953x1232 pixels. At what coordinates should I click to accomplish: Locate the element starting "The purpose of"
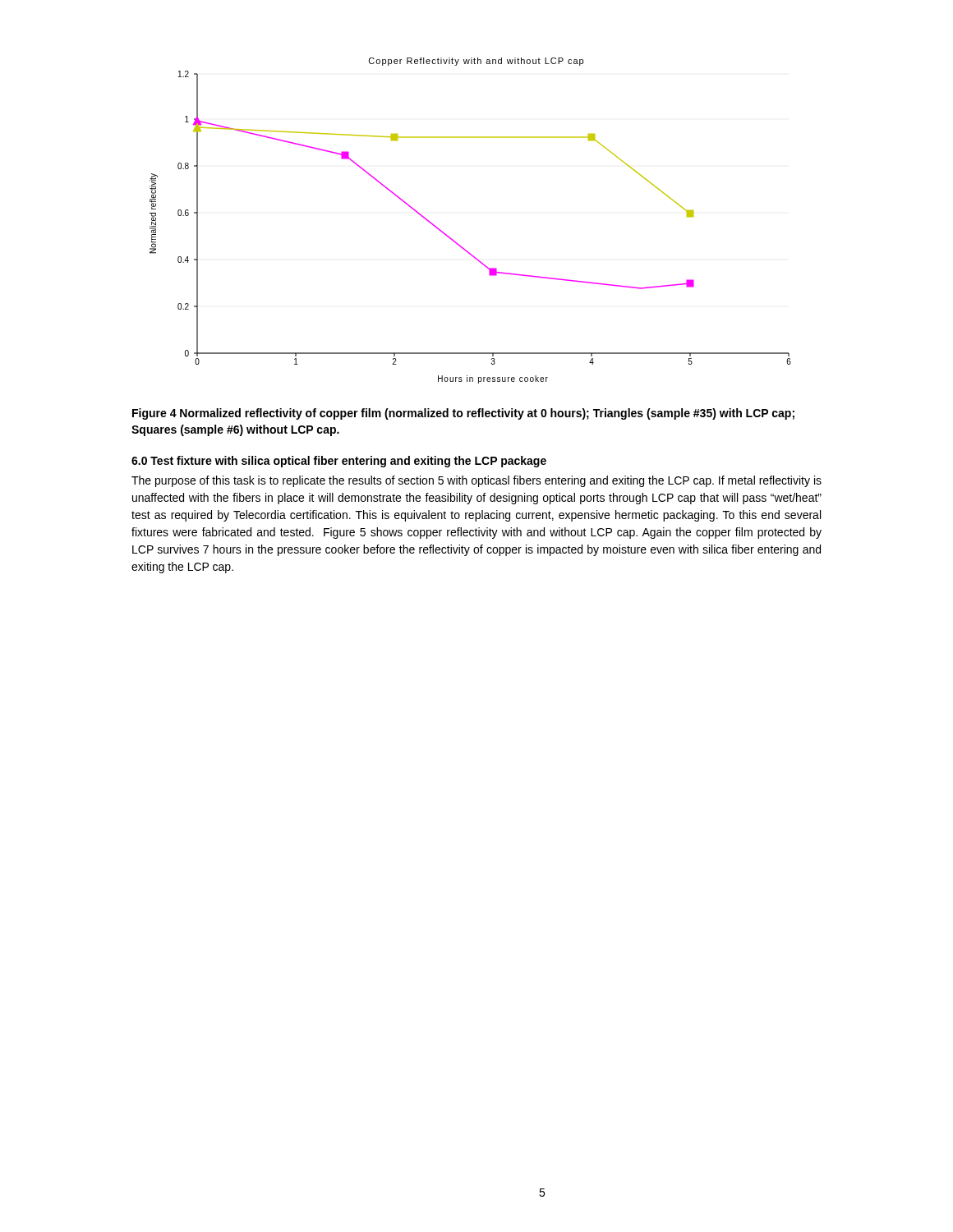476,524
